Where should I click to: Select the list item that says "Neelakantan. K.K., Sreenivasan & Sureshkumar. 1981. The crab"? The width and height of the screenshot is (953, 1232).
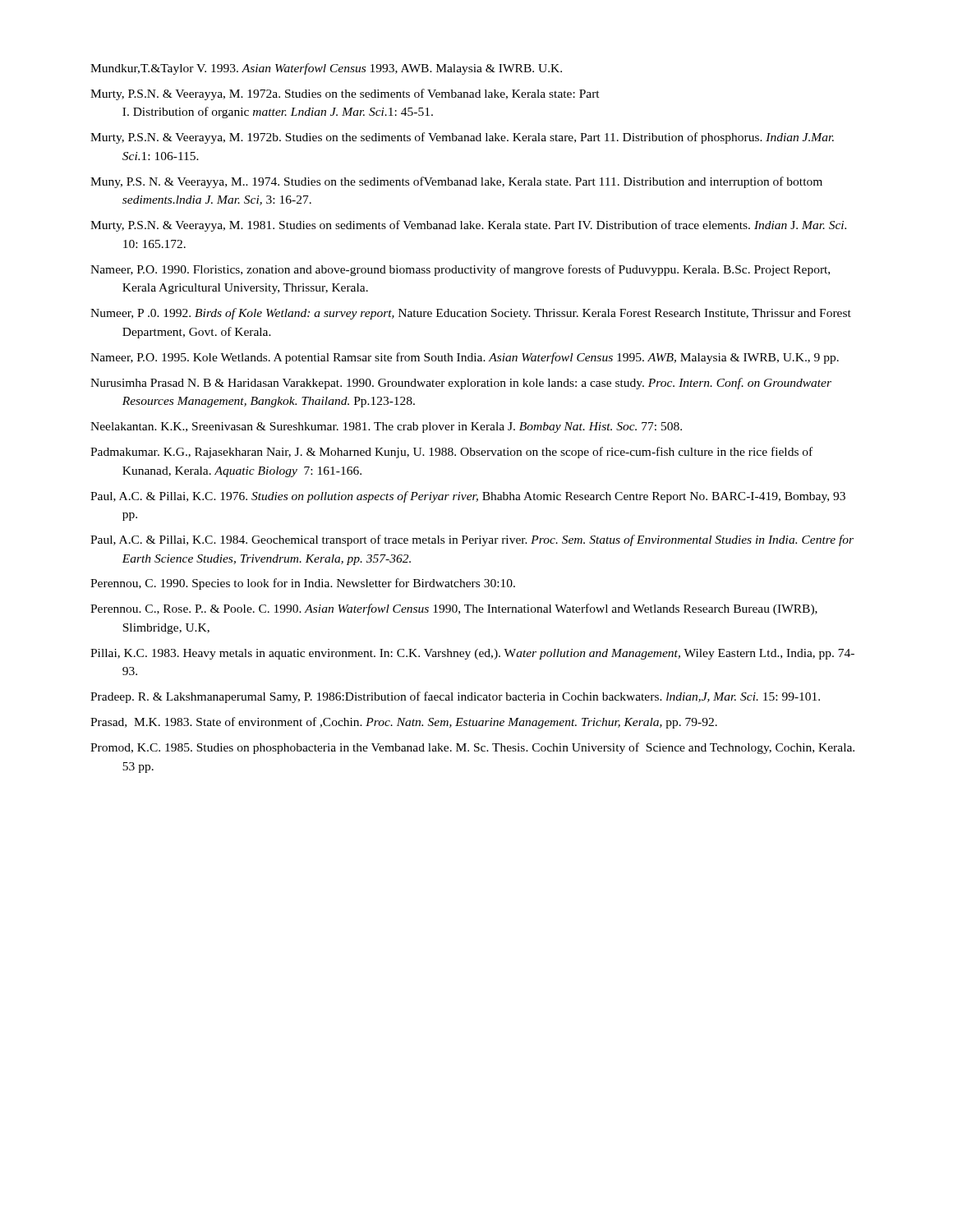pyautogui.click(x=387, y=426)
